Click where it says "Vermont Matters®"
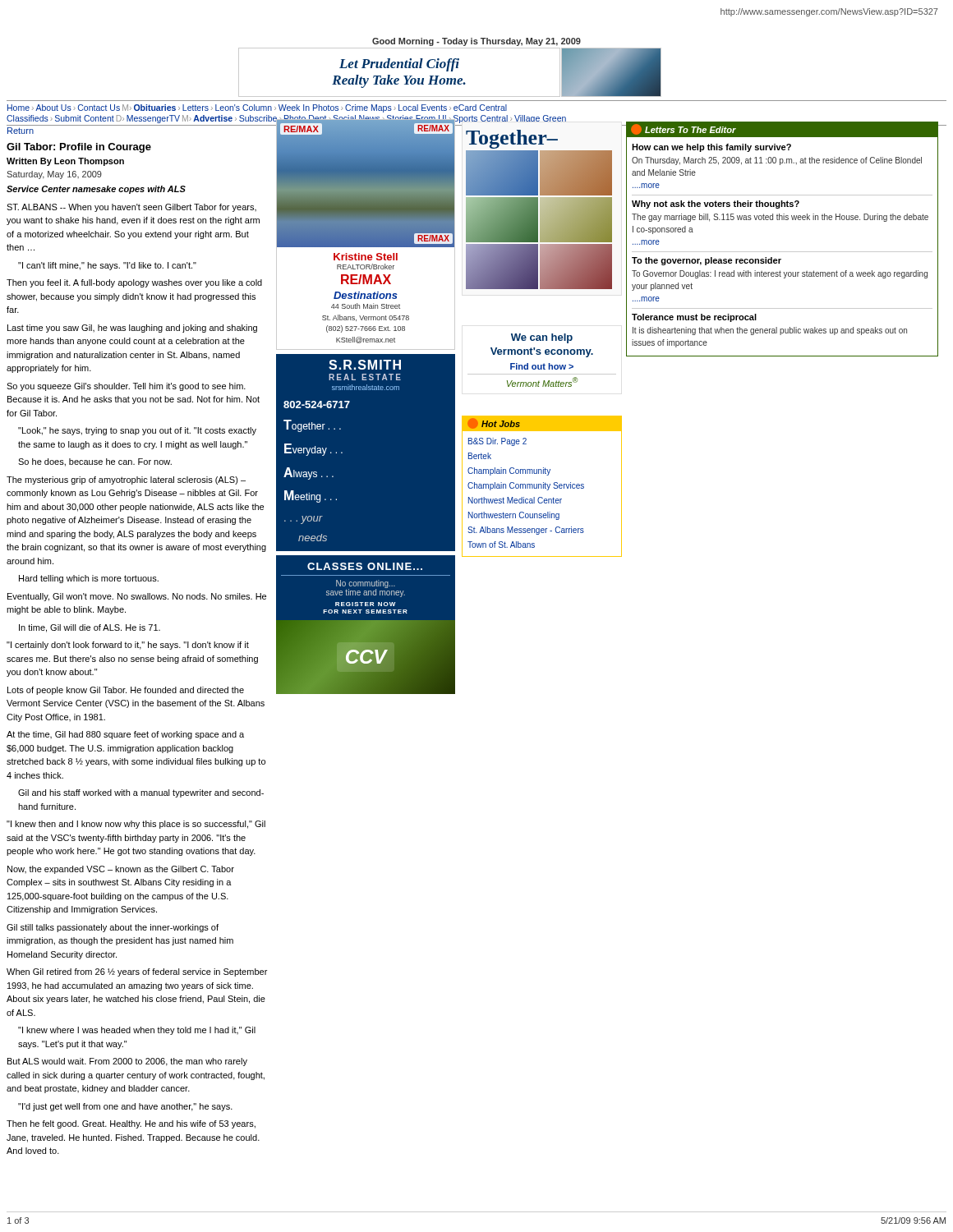The height and width of the screenshot is (1232, 953). (x=542, y=383)
